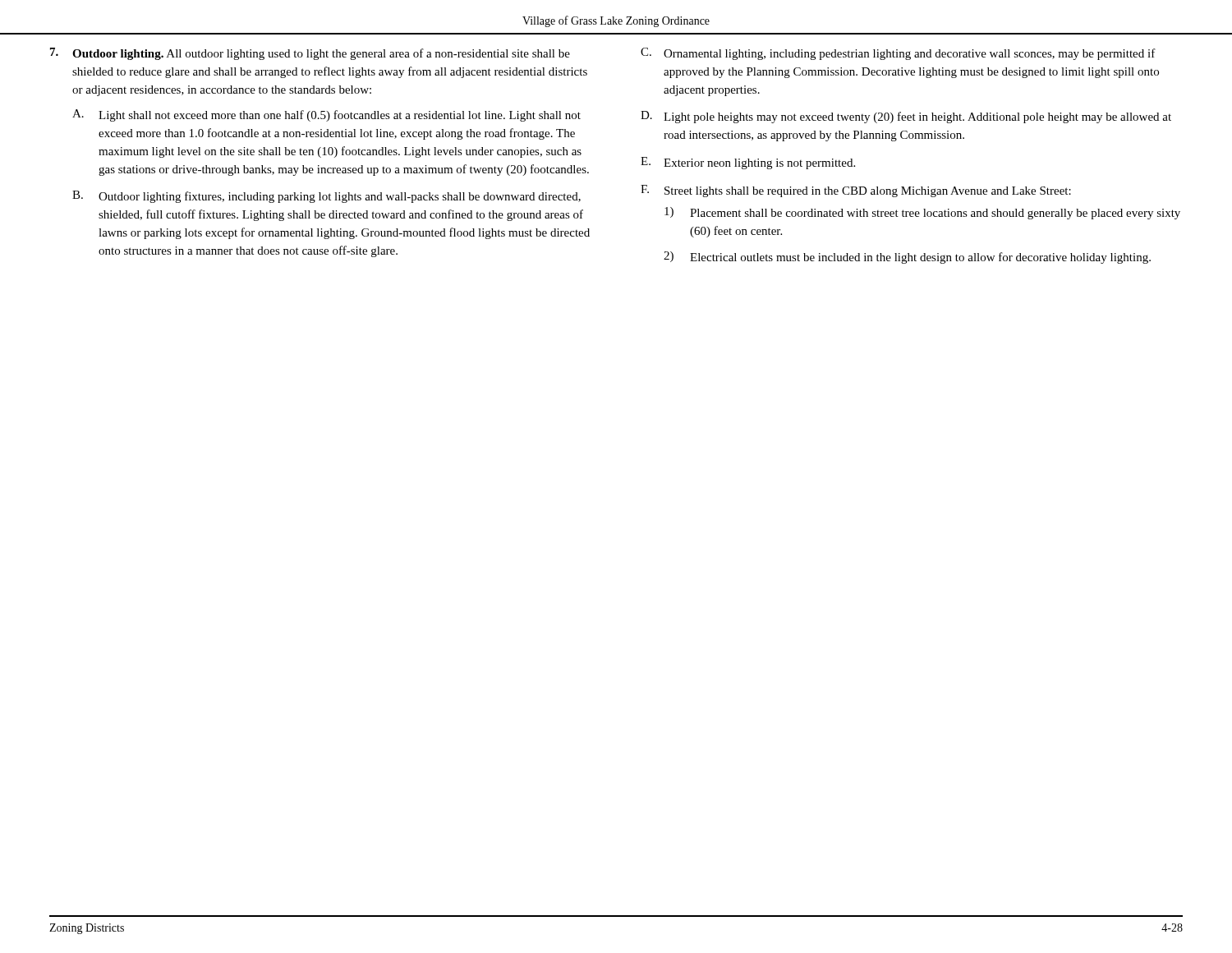Select the list item that says "E. Exterior neon"

pos(748,163)
